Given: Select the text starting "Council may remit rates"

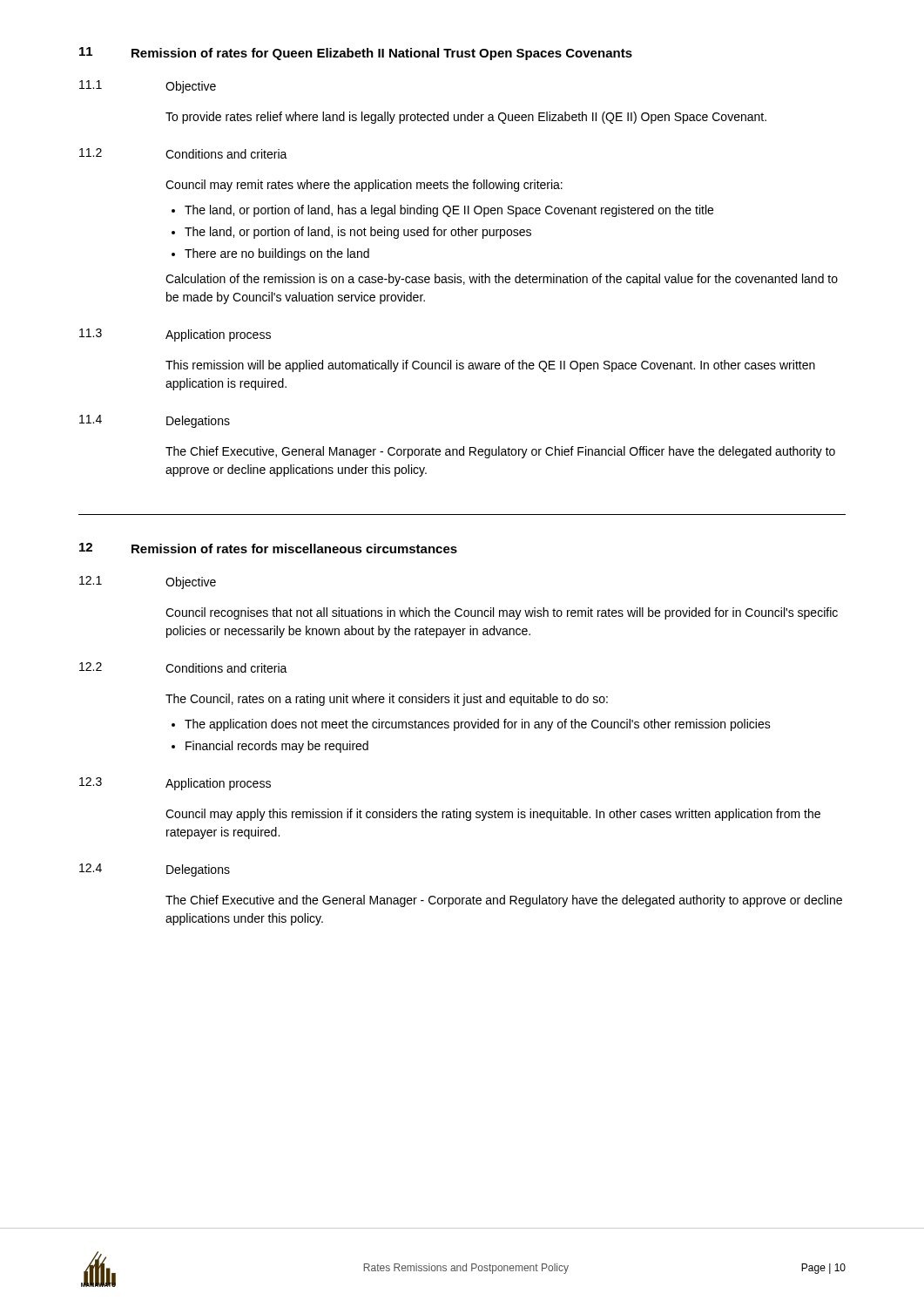Looking at the screenshot, I should click(x=364, y=185).
